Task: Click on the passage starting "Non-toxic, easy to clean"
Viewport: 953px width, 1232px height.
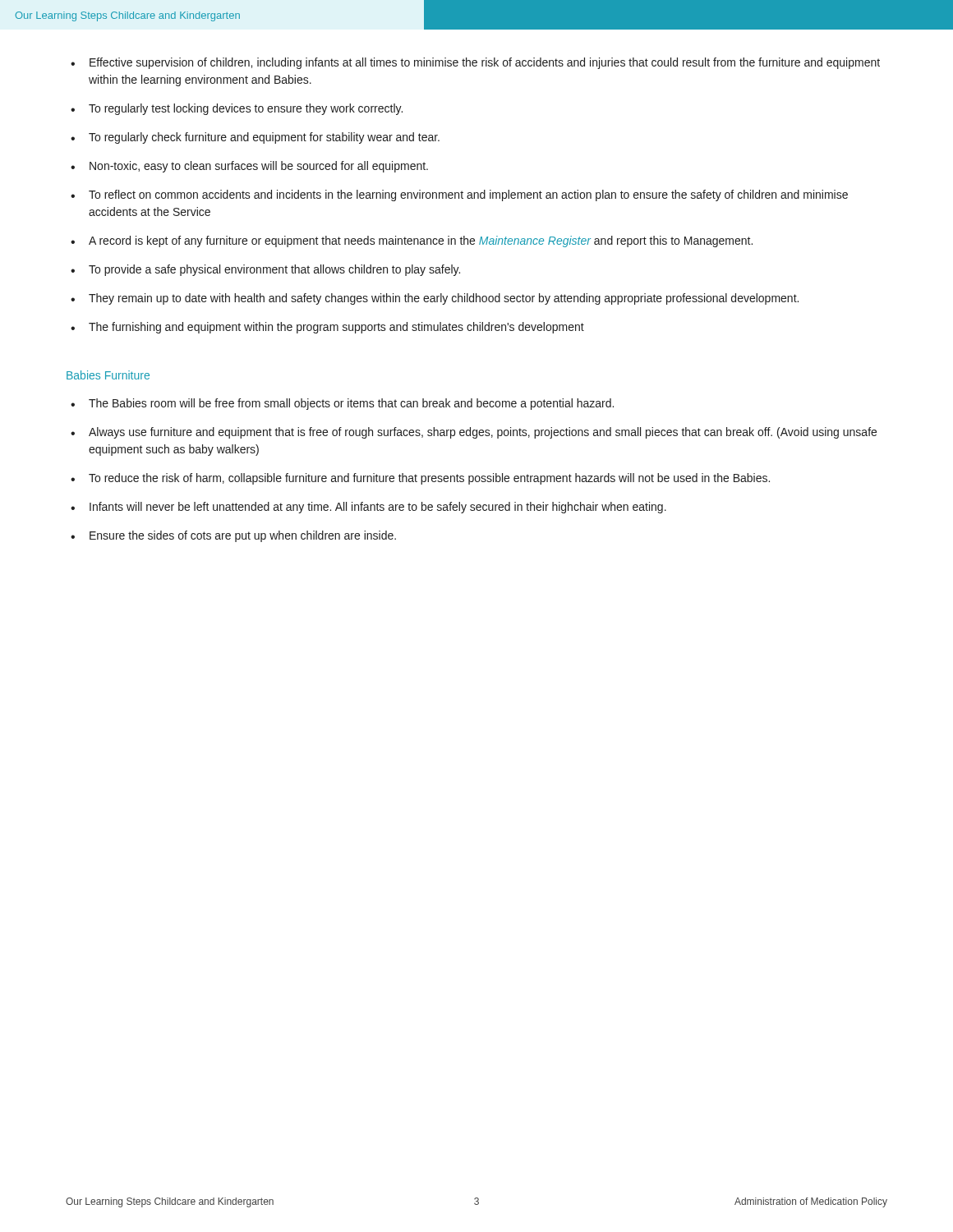Action: pyautogui.click(x=259, y=166)
